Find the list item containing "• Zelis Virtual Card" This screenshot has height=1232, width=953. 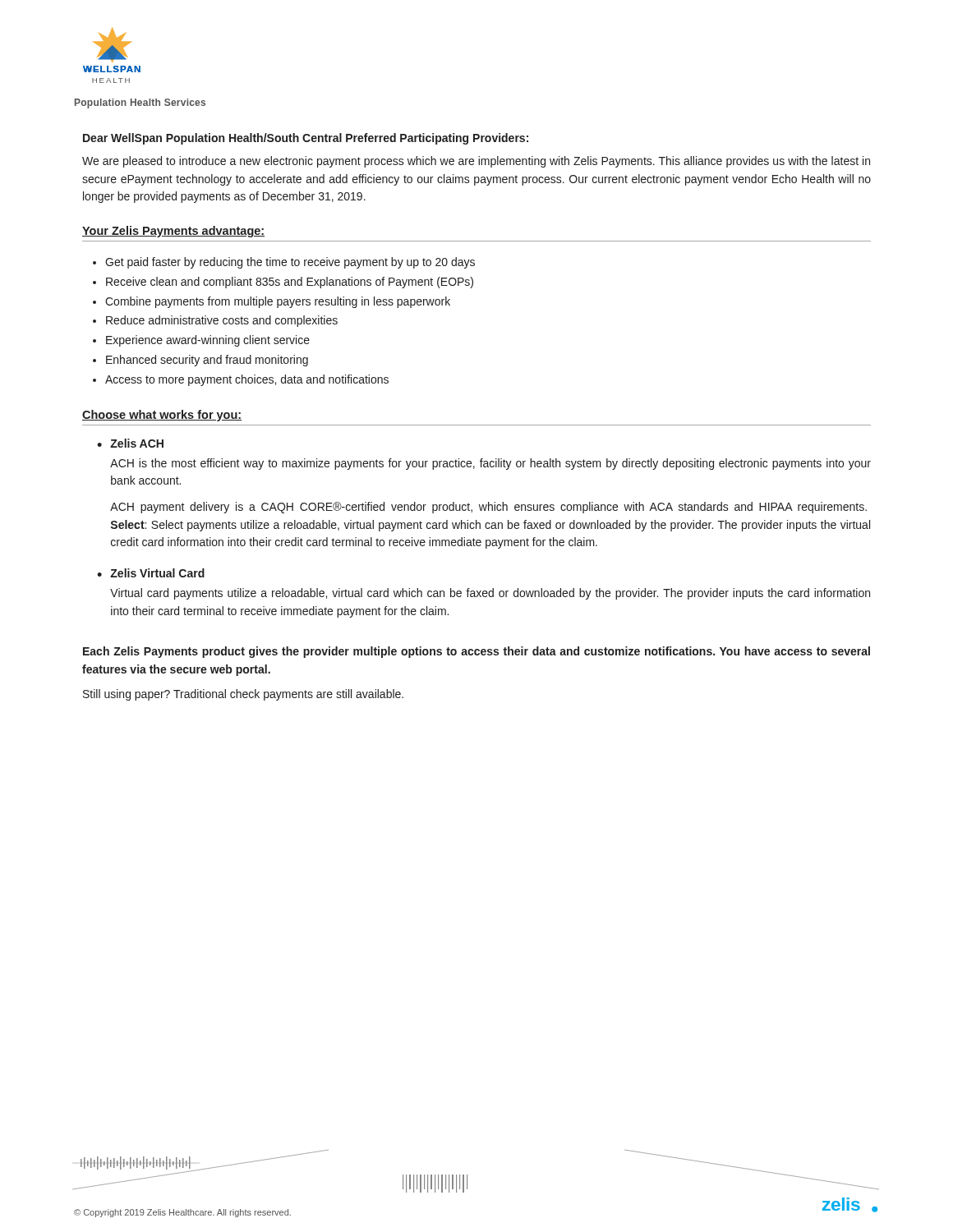(484, 598)
